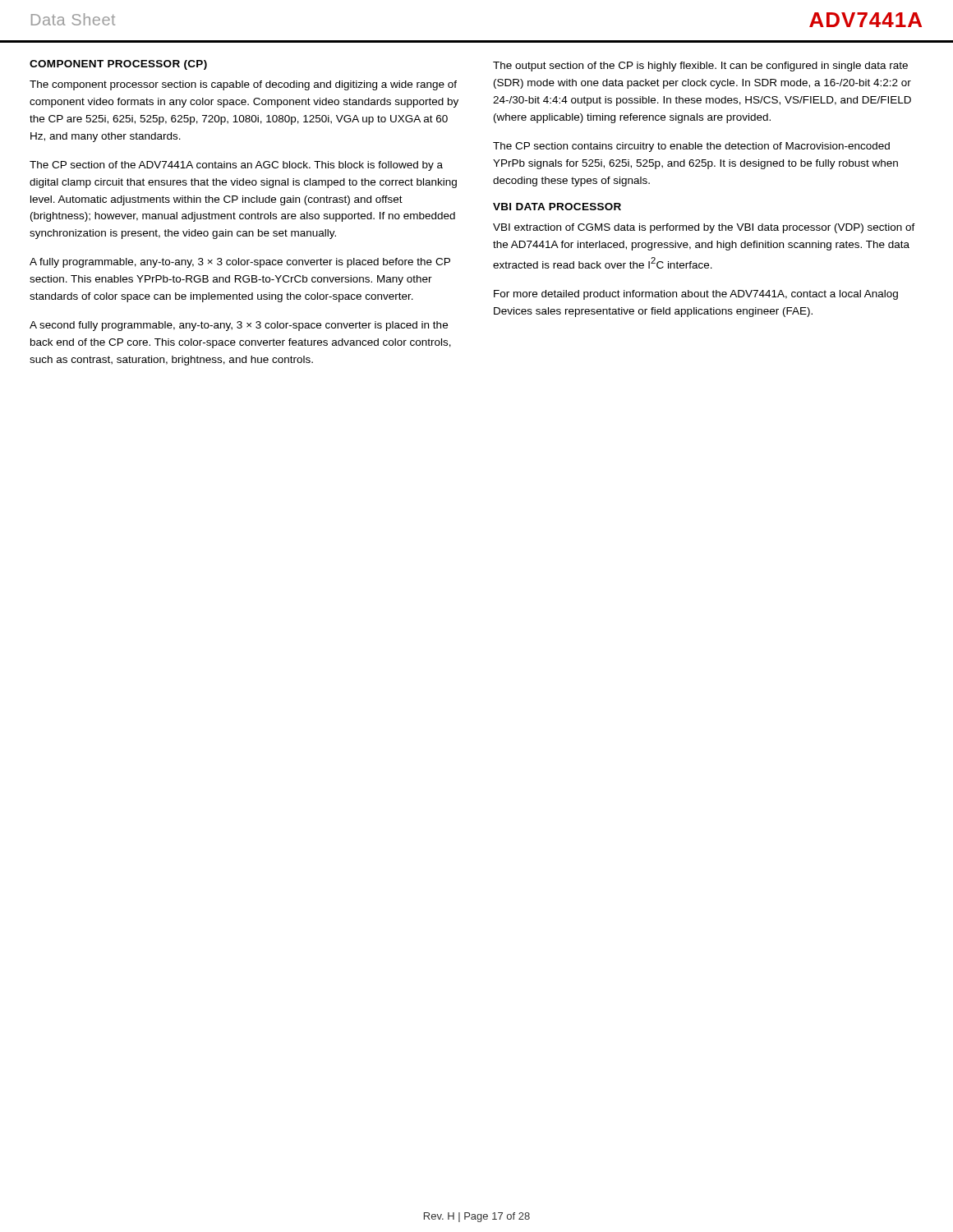
Task: Click on the text block with the text "A second fully programmable, any-to-any,"
Action: click(240, 342)
